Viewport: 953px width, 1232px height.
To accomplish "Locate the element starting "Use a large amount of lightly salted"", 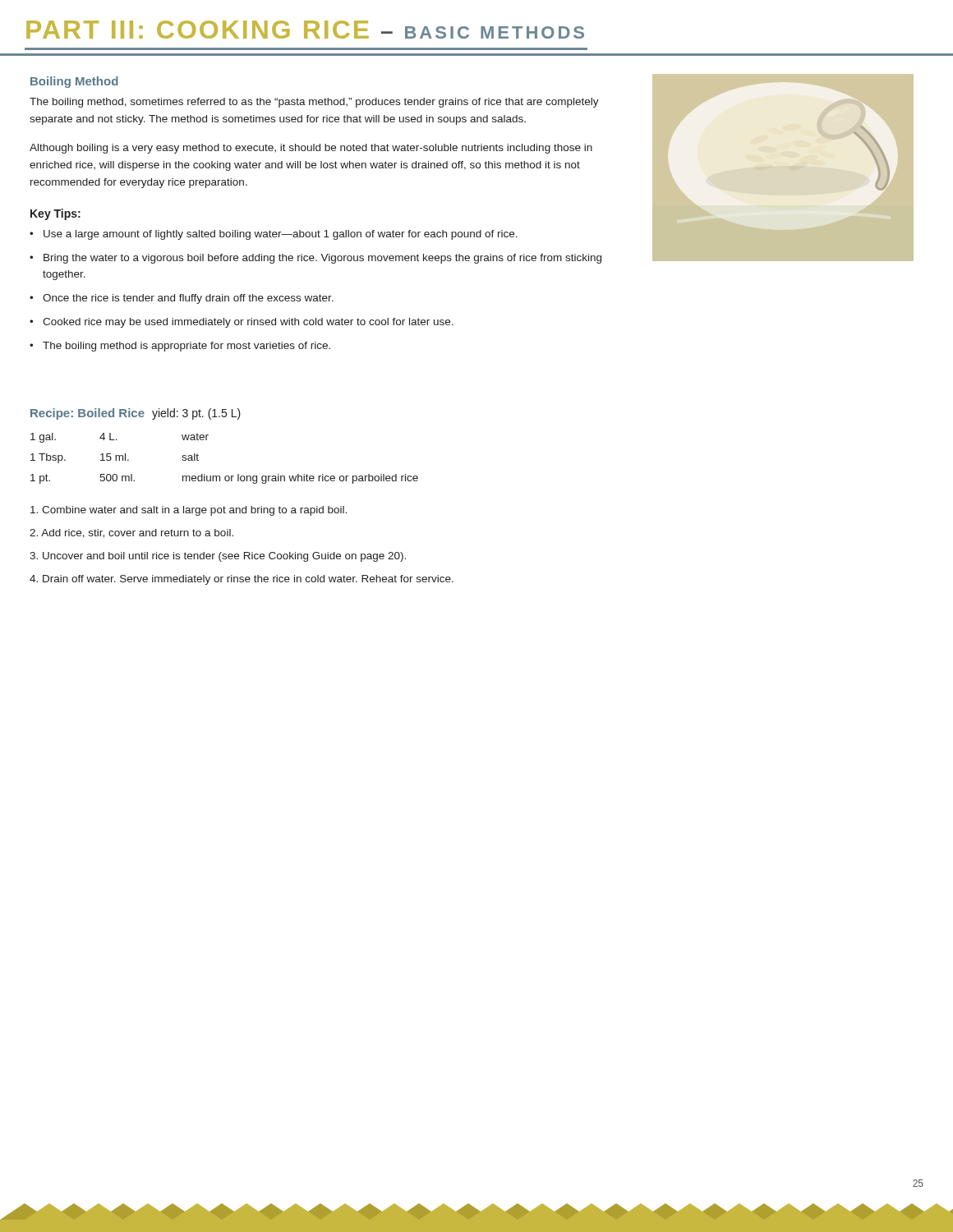I will pyautogui.click(x=280, y=233).
